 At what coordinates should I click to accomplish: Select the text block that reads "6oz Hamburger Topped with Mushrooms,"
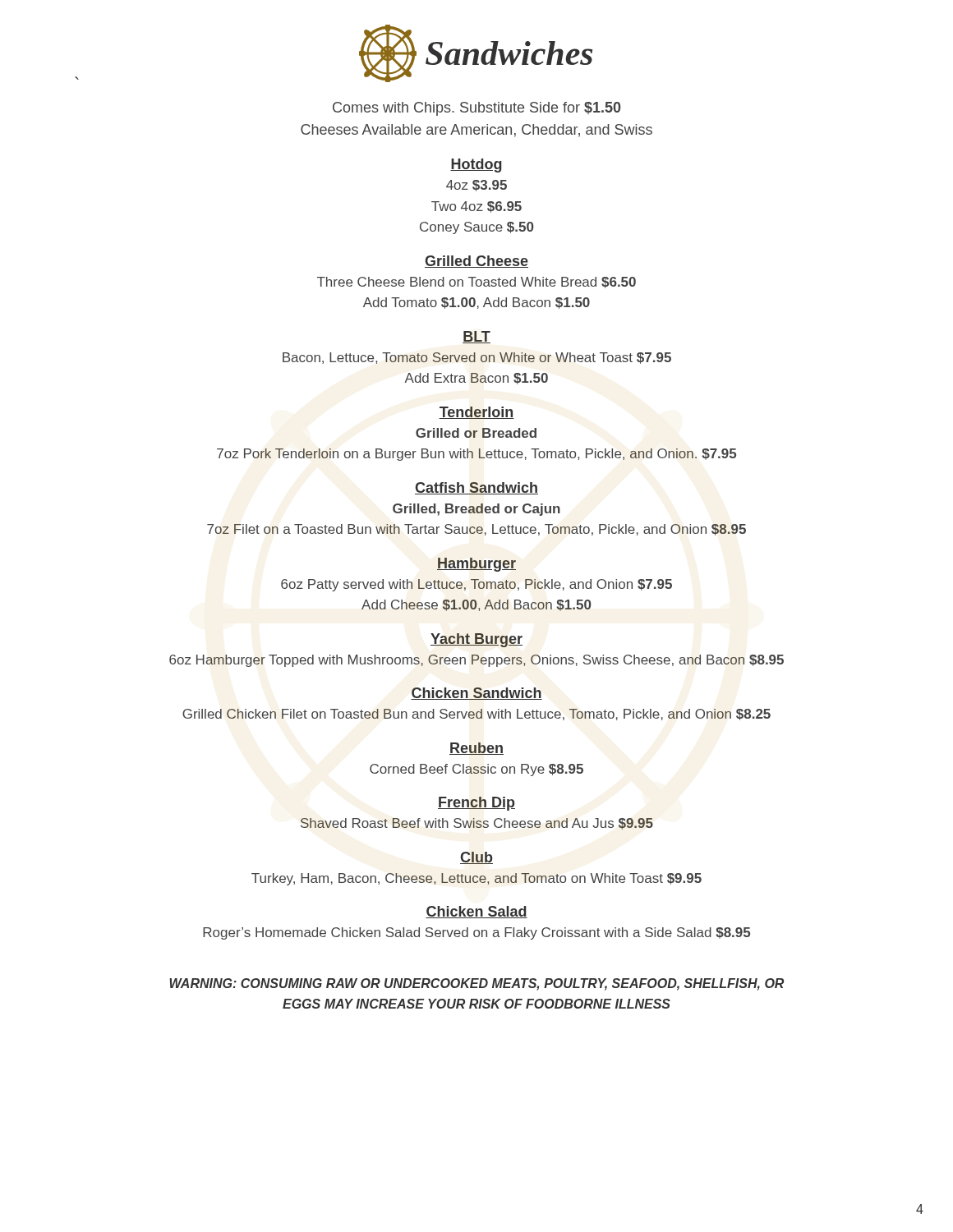(476, 660)
